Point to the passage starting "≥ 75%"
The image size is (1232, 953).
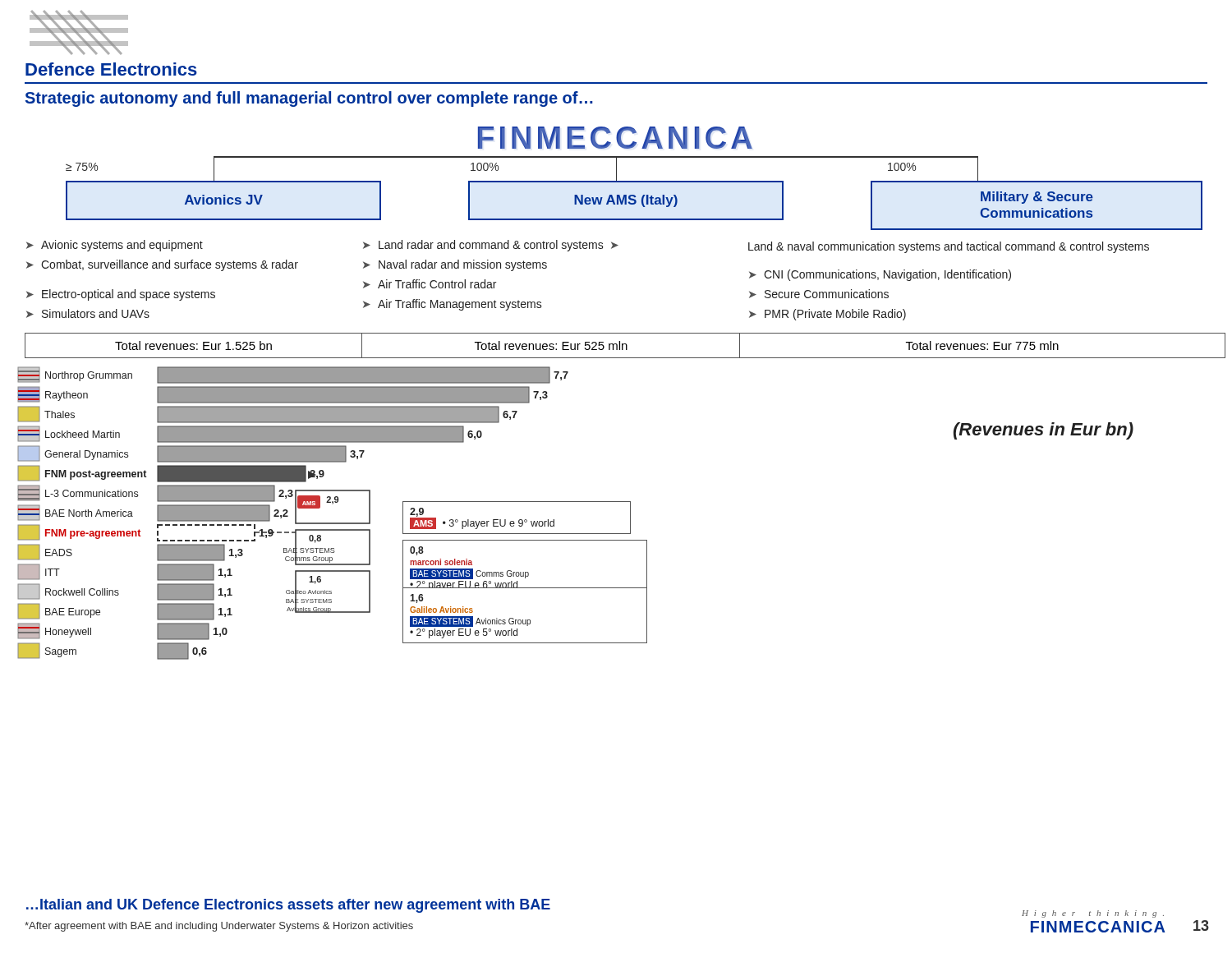coord(82,167)
